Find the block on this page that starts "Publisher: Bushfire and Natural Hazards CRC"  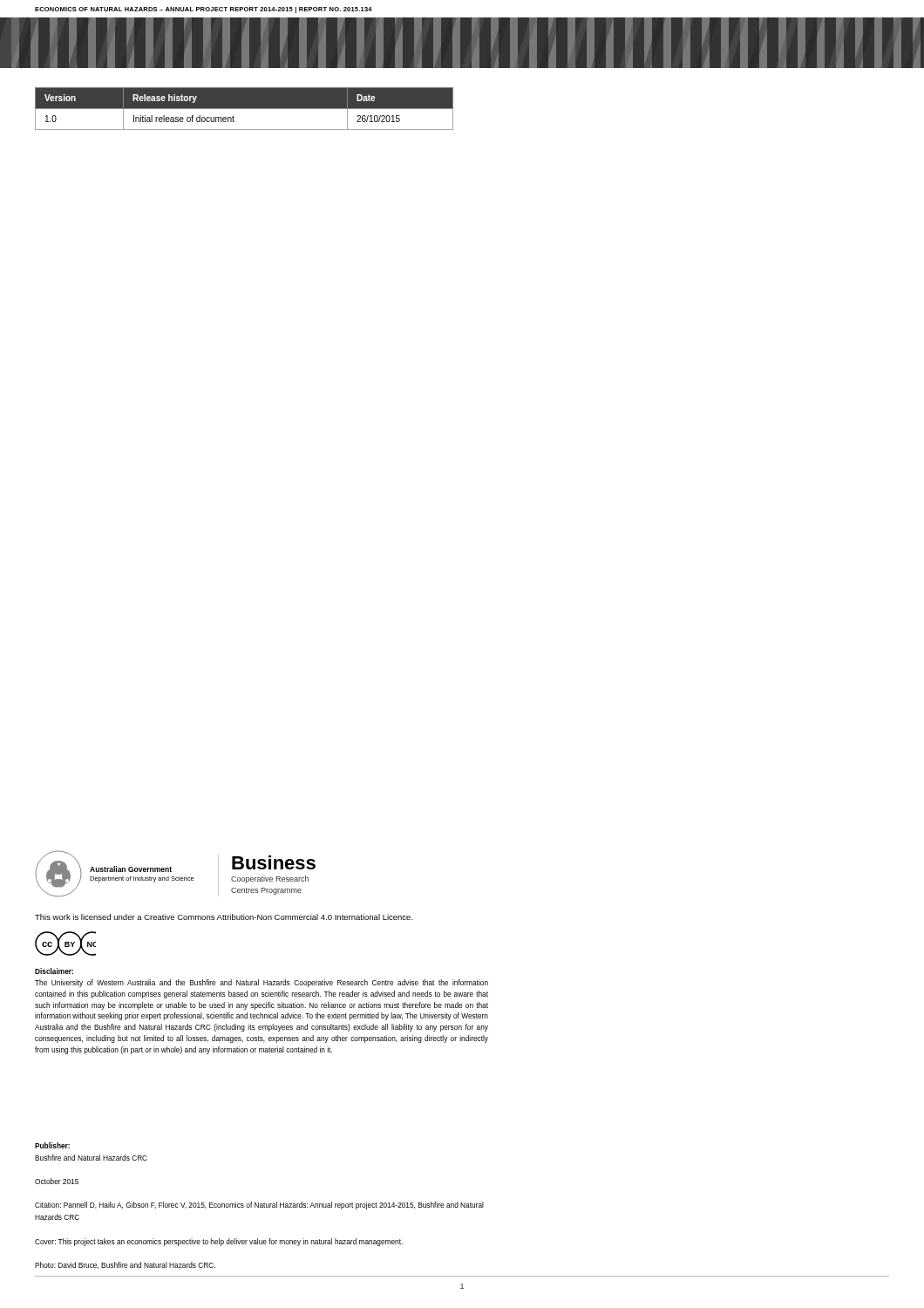(259, 1206)
